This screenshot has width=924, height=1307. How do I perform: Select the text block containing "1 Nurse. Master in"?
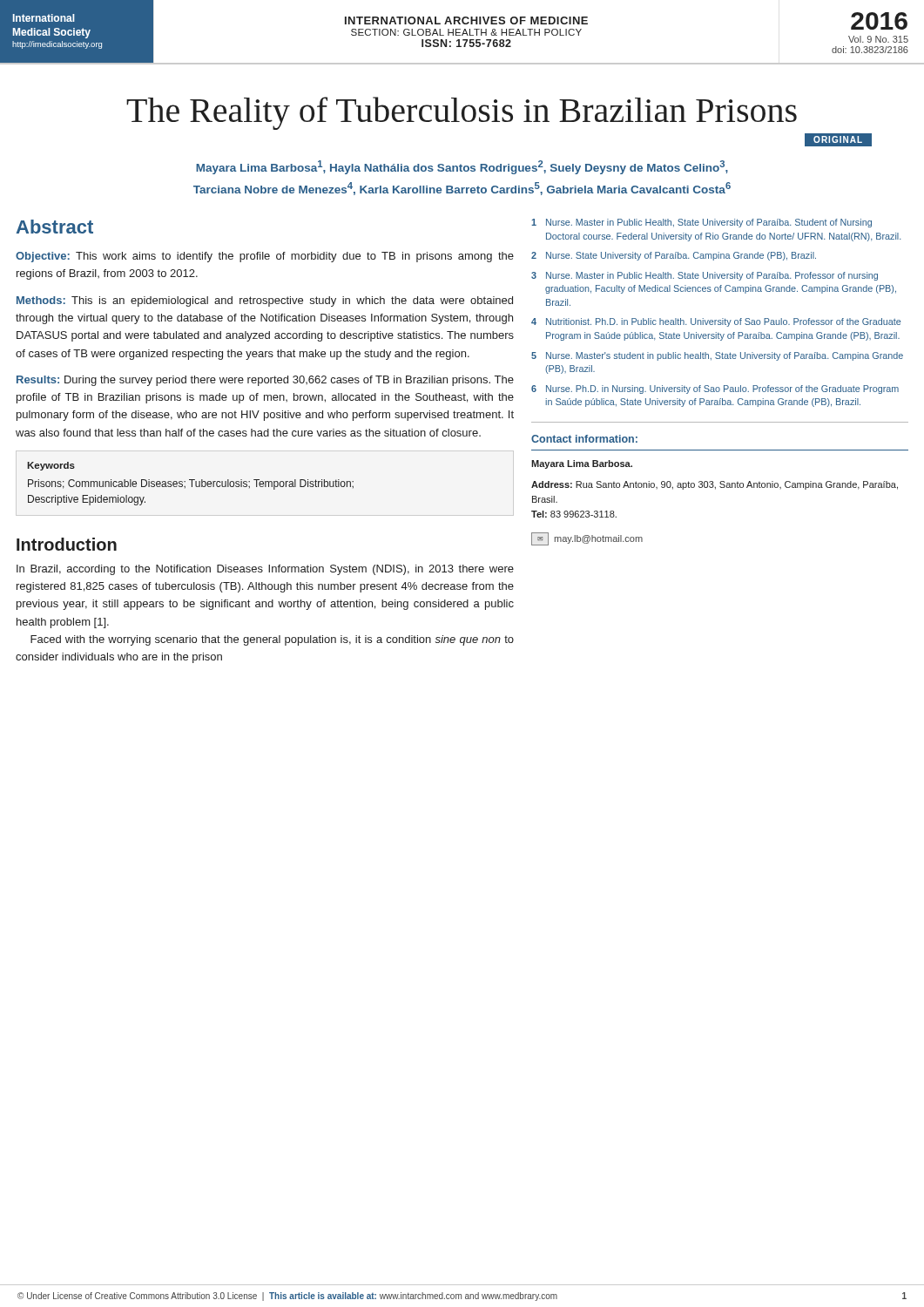click(720, 313)
